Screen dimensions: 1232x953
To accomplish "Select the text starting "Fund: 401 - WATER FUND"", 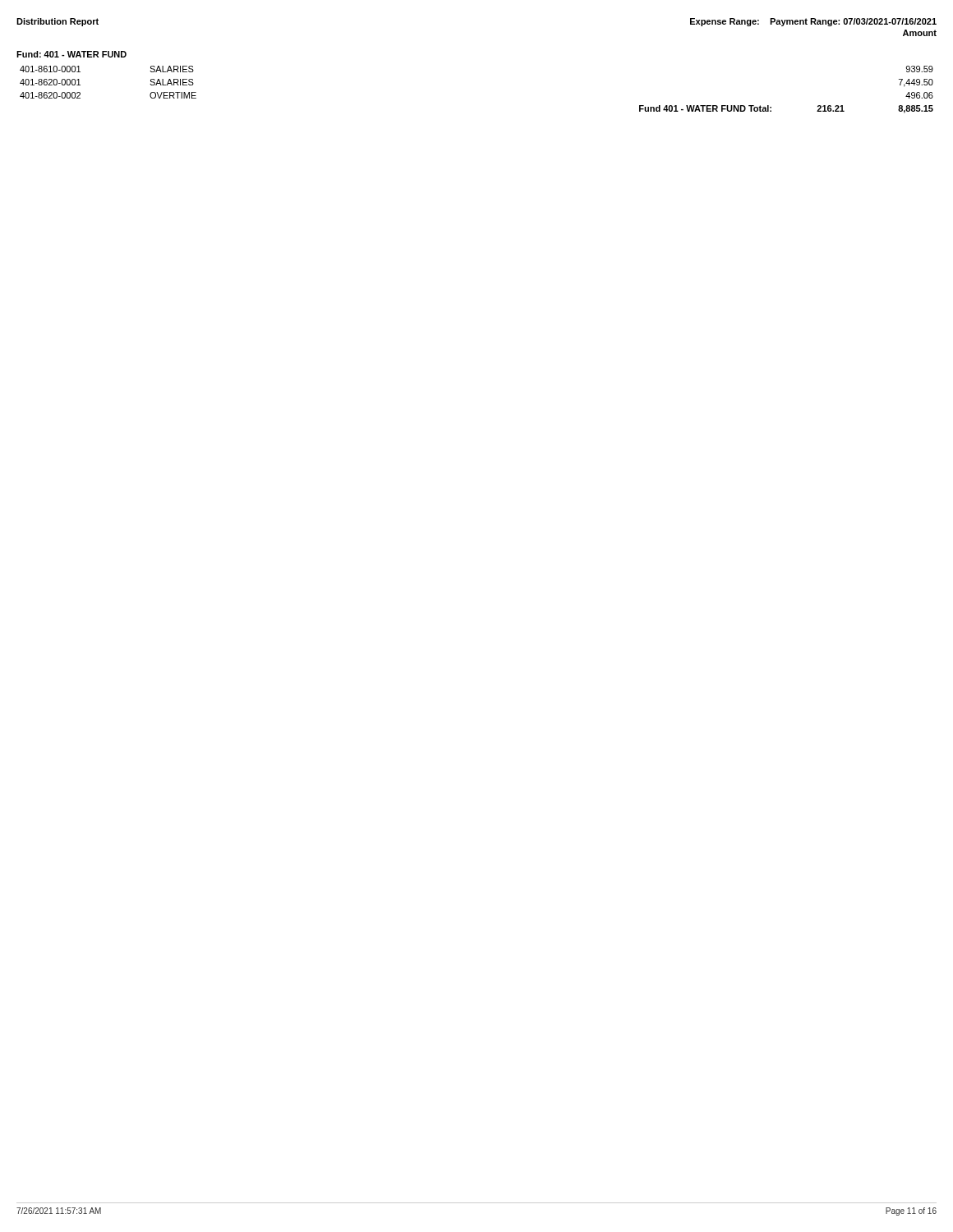I will point(72,54).
